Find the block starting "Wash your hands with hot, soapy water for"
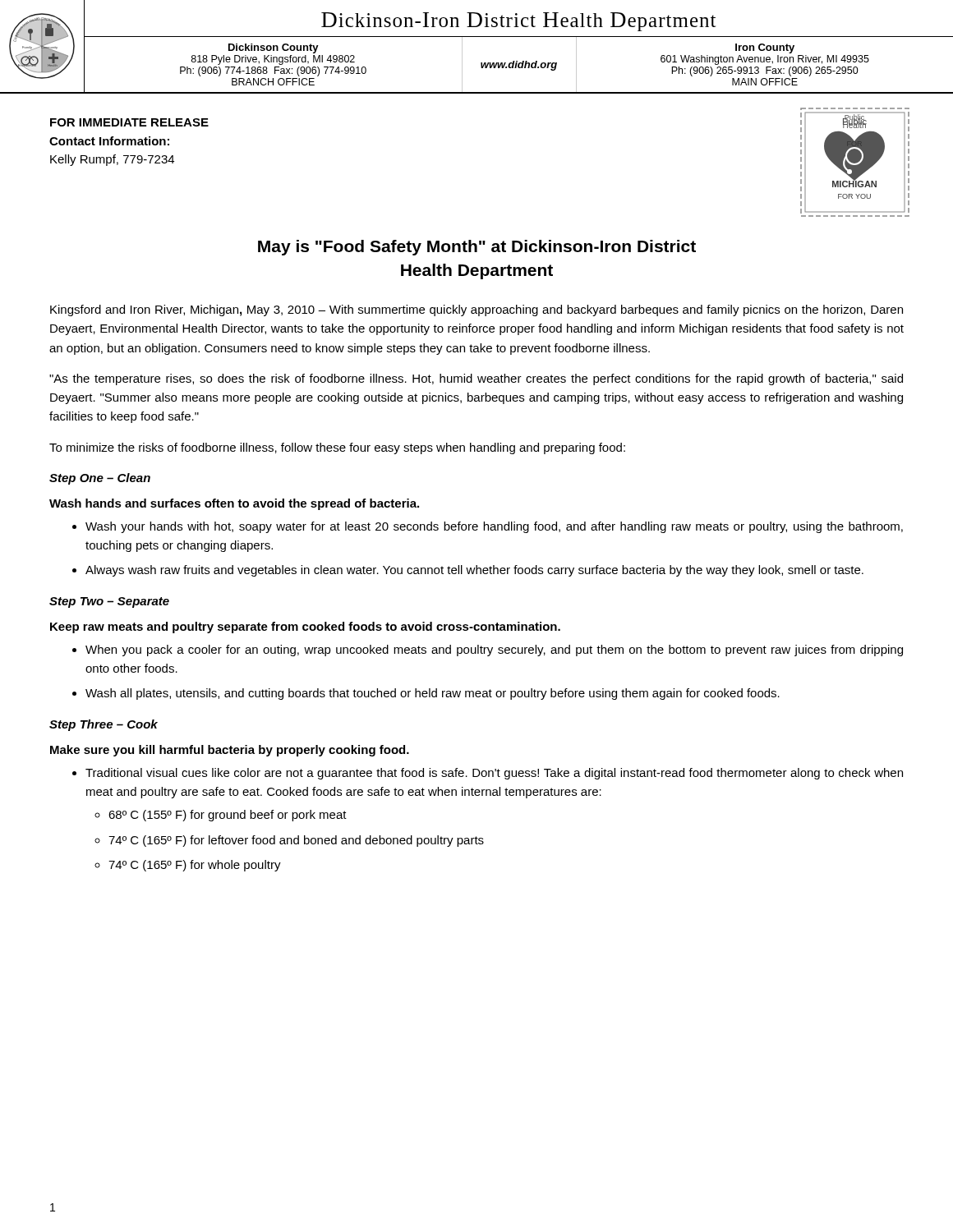The height and width of the screenshot is (1232, 953). click(x=485, y=536)
